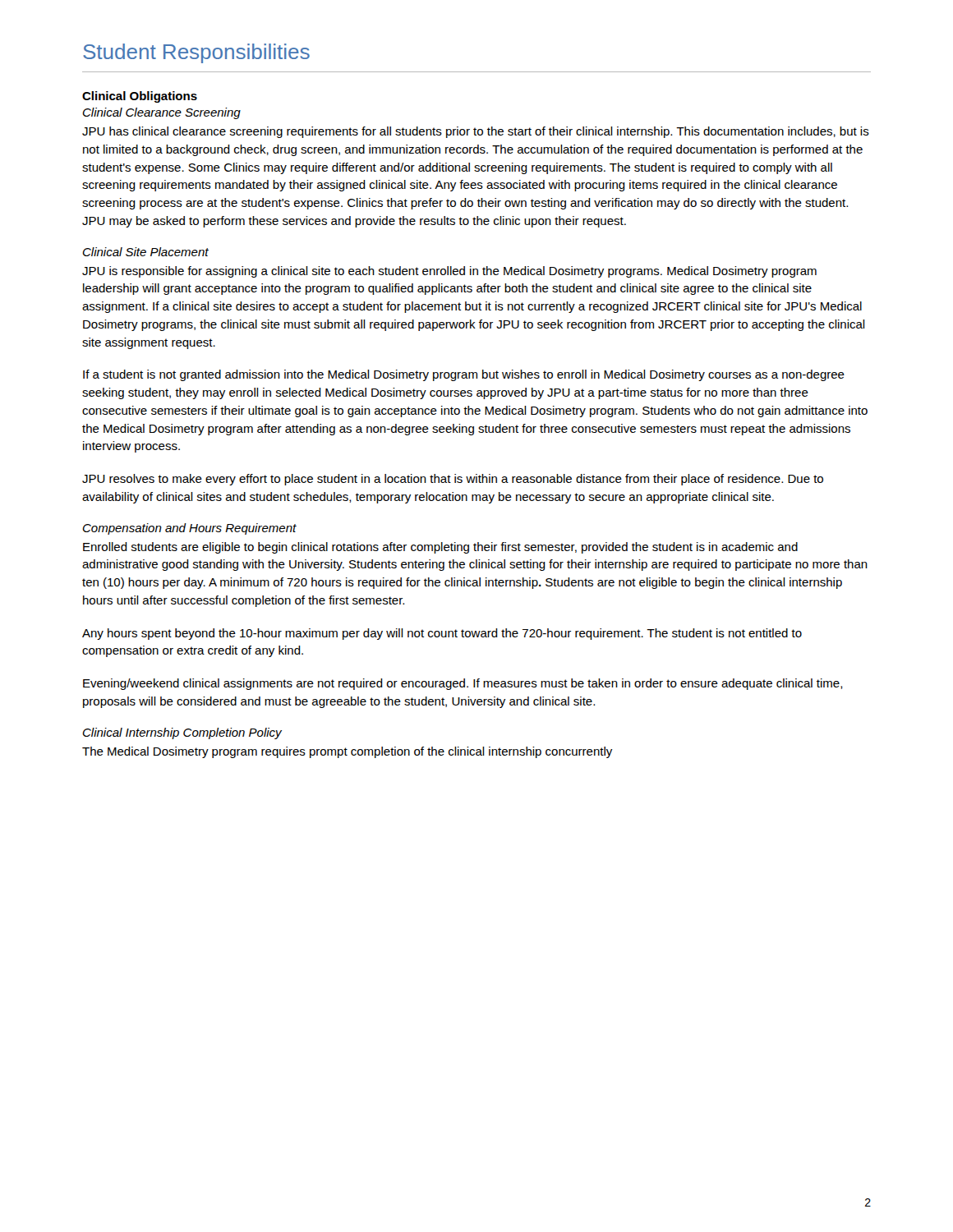Click where it says "Student Responsibilities"
The width and height of the screenshot is (953, 1232).
[196, 52]
